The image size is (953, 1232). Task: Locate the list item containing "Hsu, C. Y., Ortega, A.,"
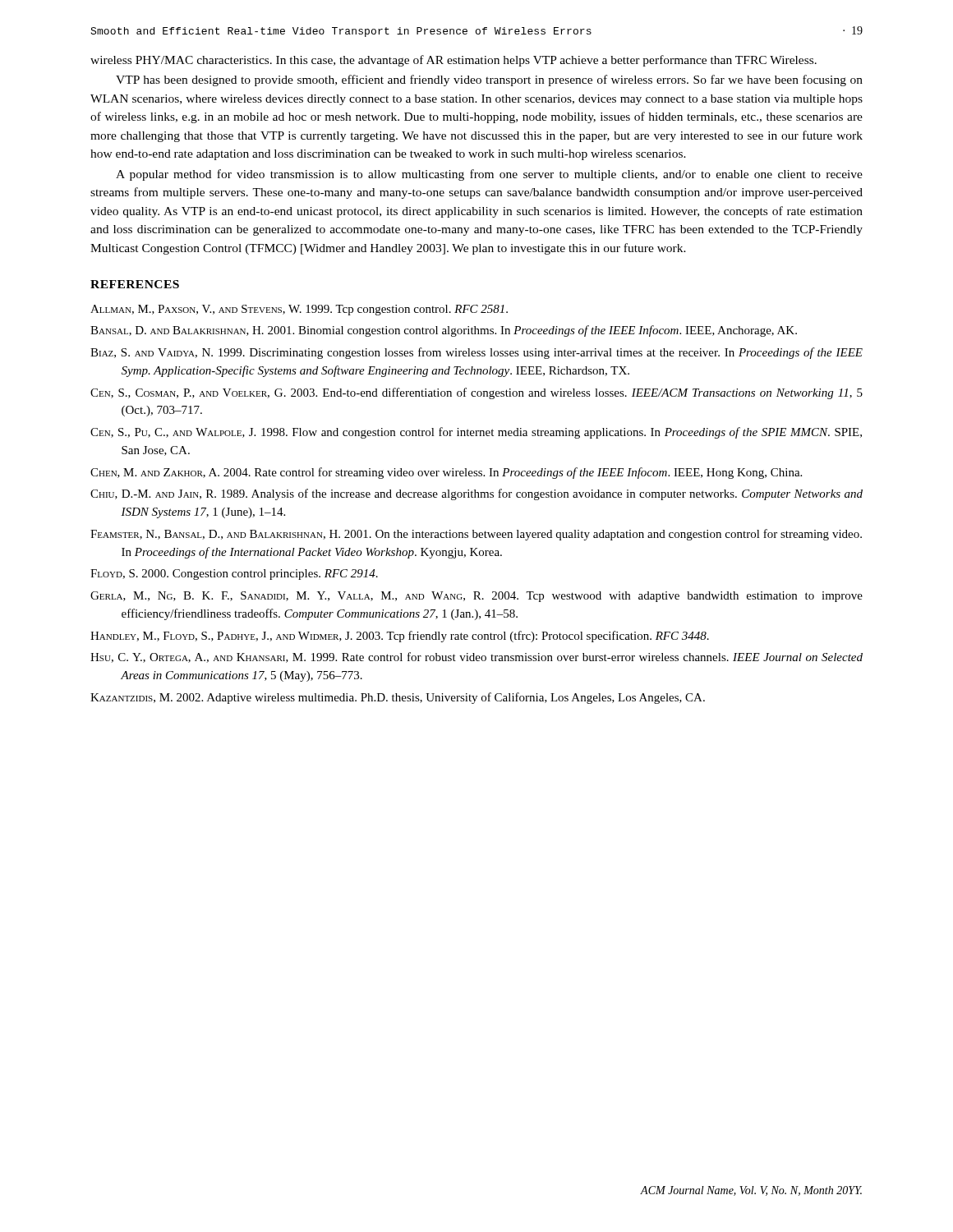tap(476, 666)
